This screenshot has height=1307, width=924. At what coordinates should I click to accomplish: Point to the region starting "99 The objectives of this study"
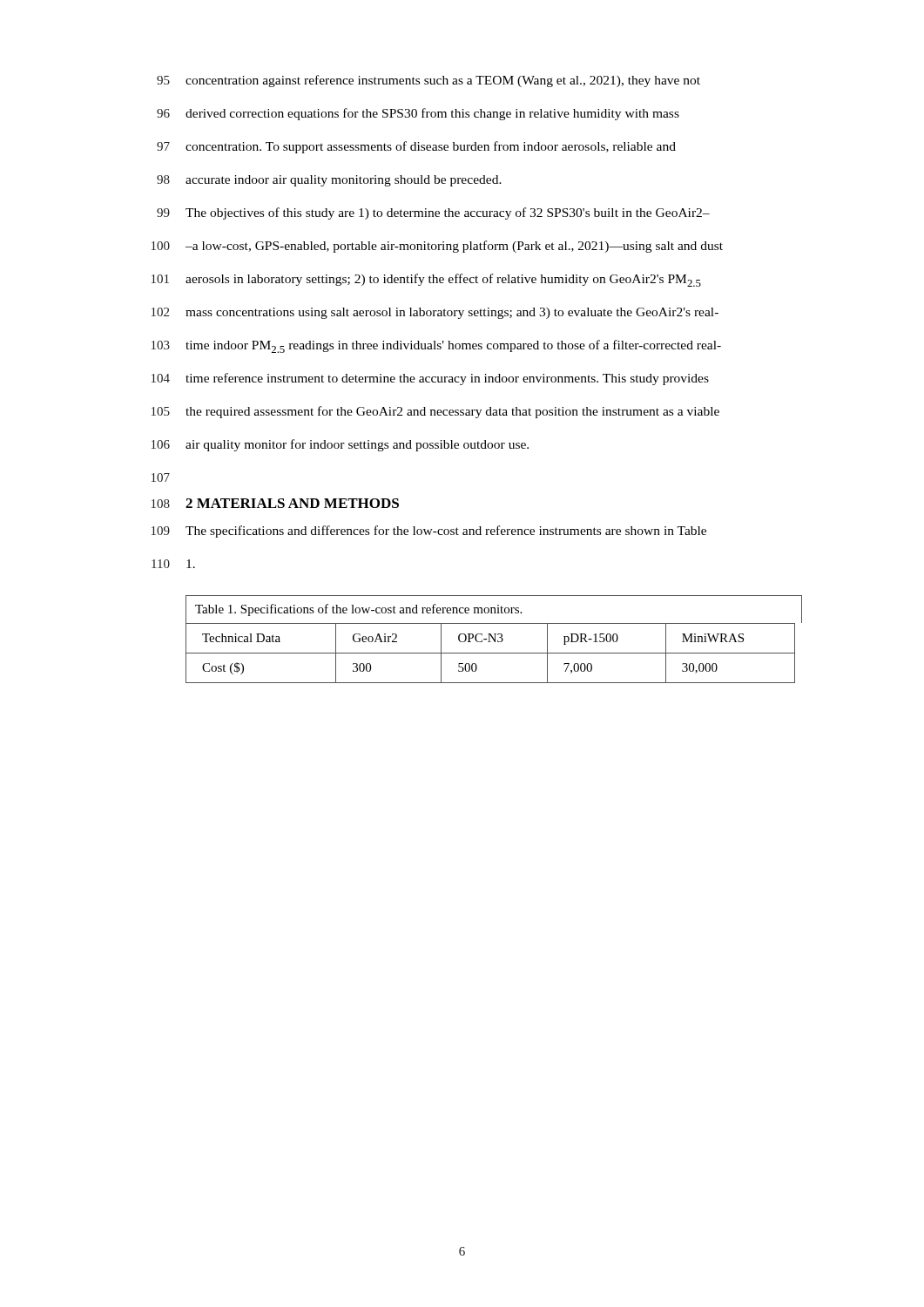[462, 213]
